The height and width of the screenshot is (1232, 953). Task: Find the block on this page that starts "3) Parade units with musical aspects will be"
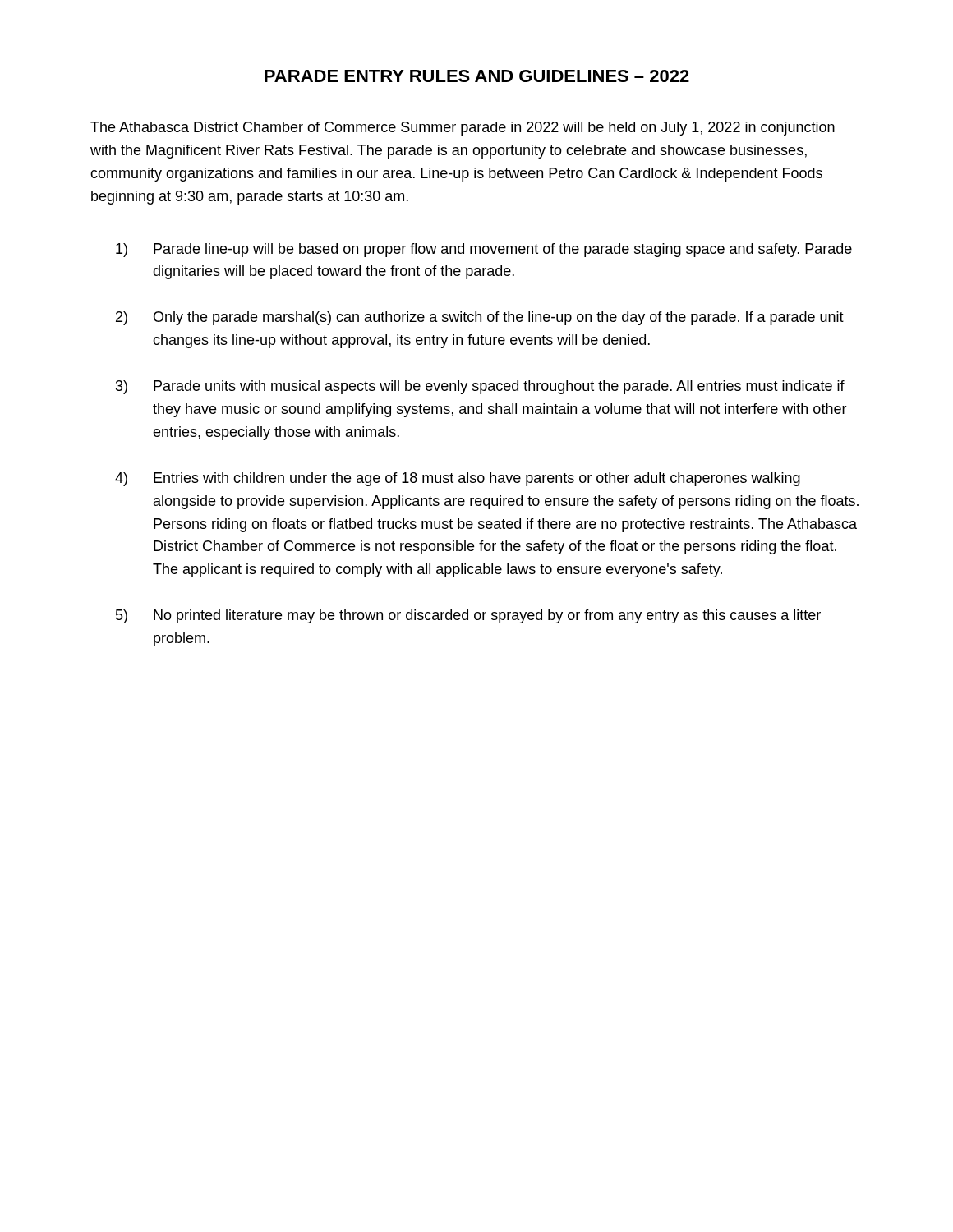pos(489,410)
